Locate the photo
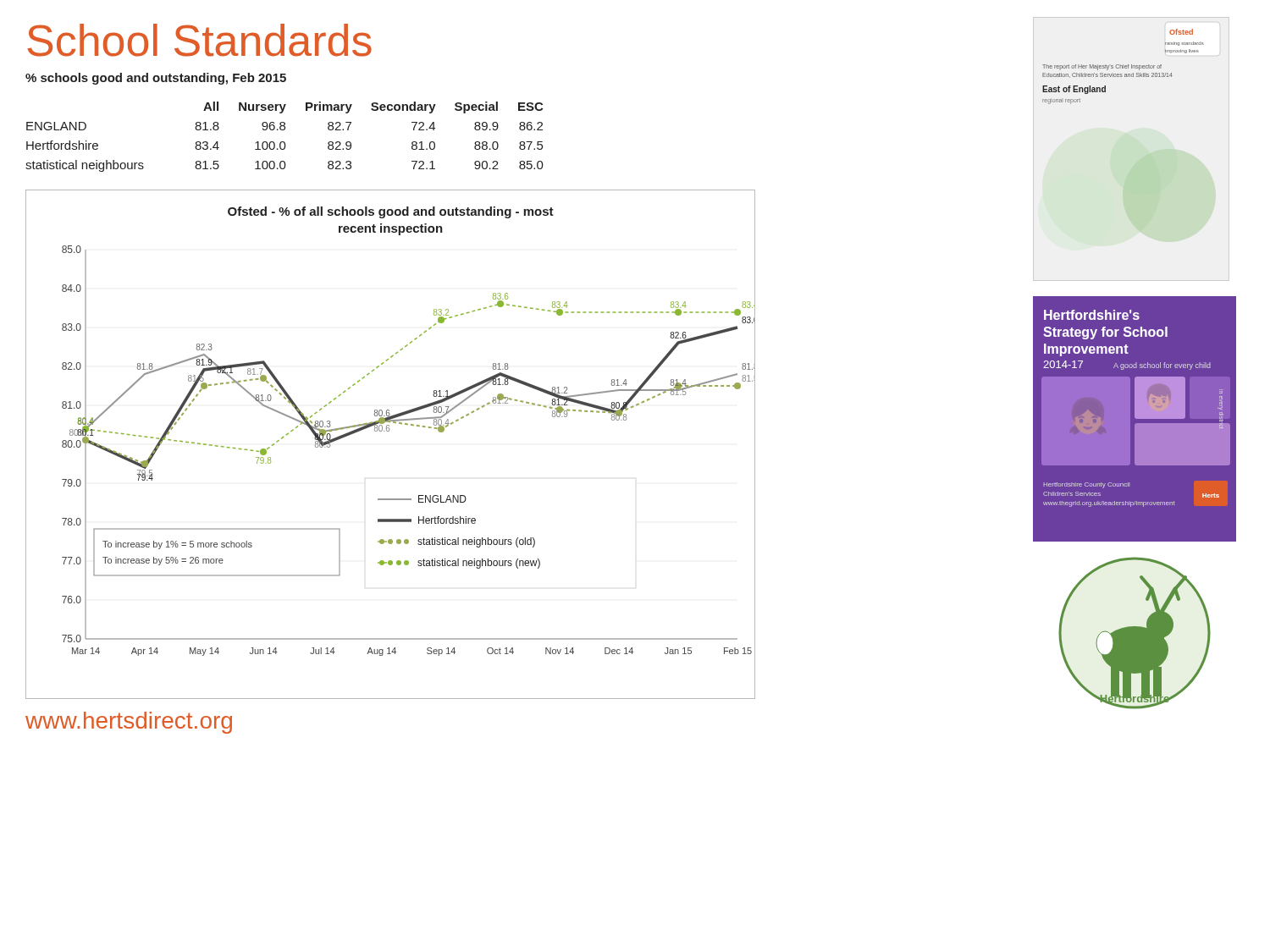 pyautogui.click(x=1131, y=149)
